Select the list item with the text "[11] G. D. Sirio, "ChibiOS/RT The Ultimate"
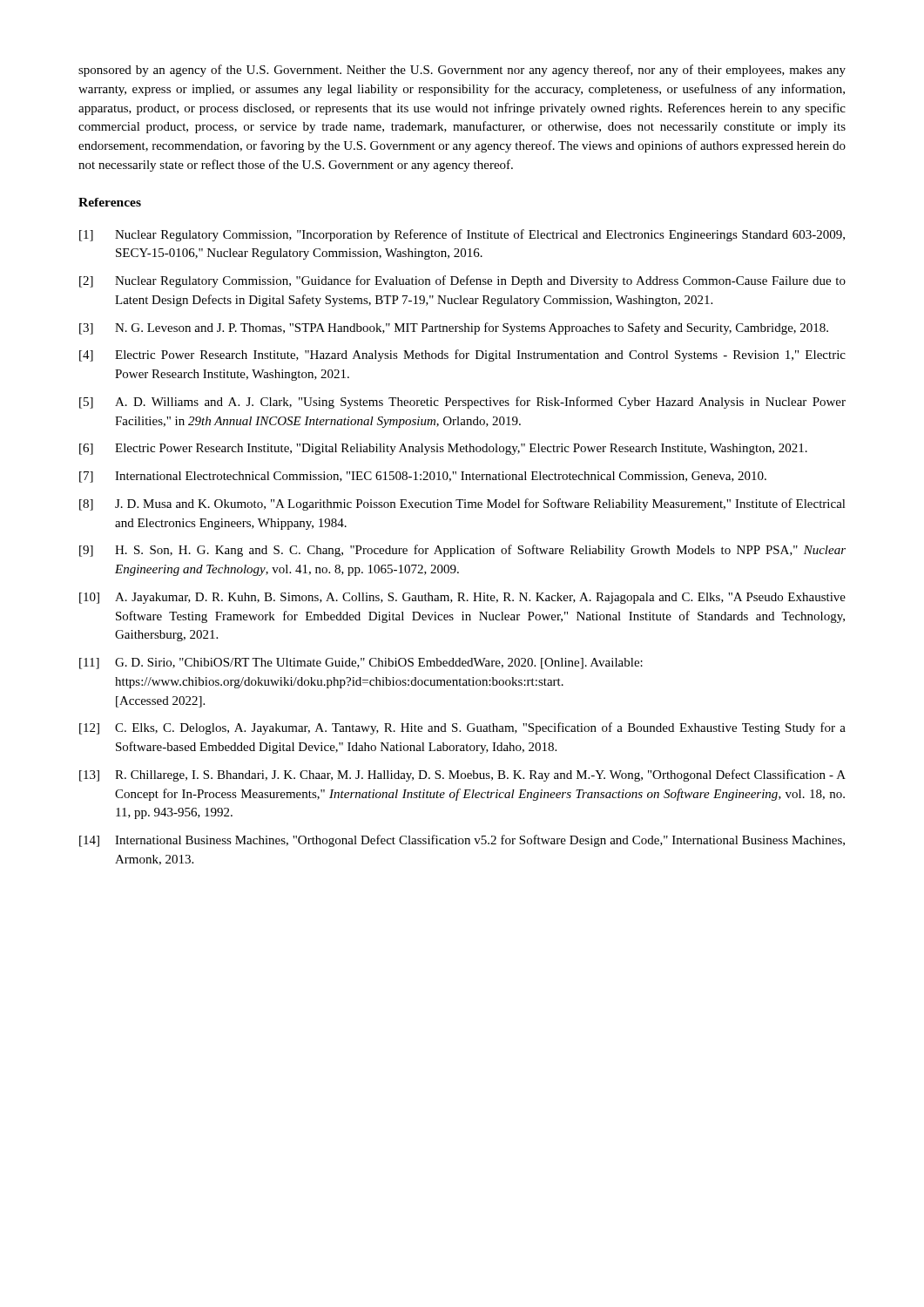 pos(462,682)
